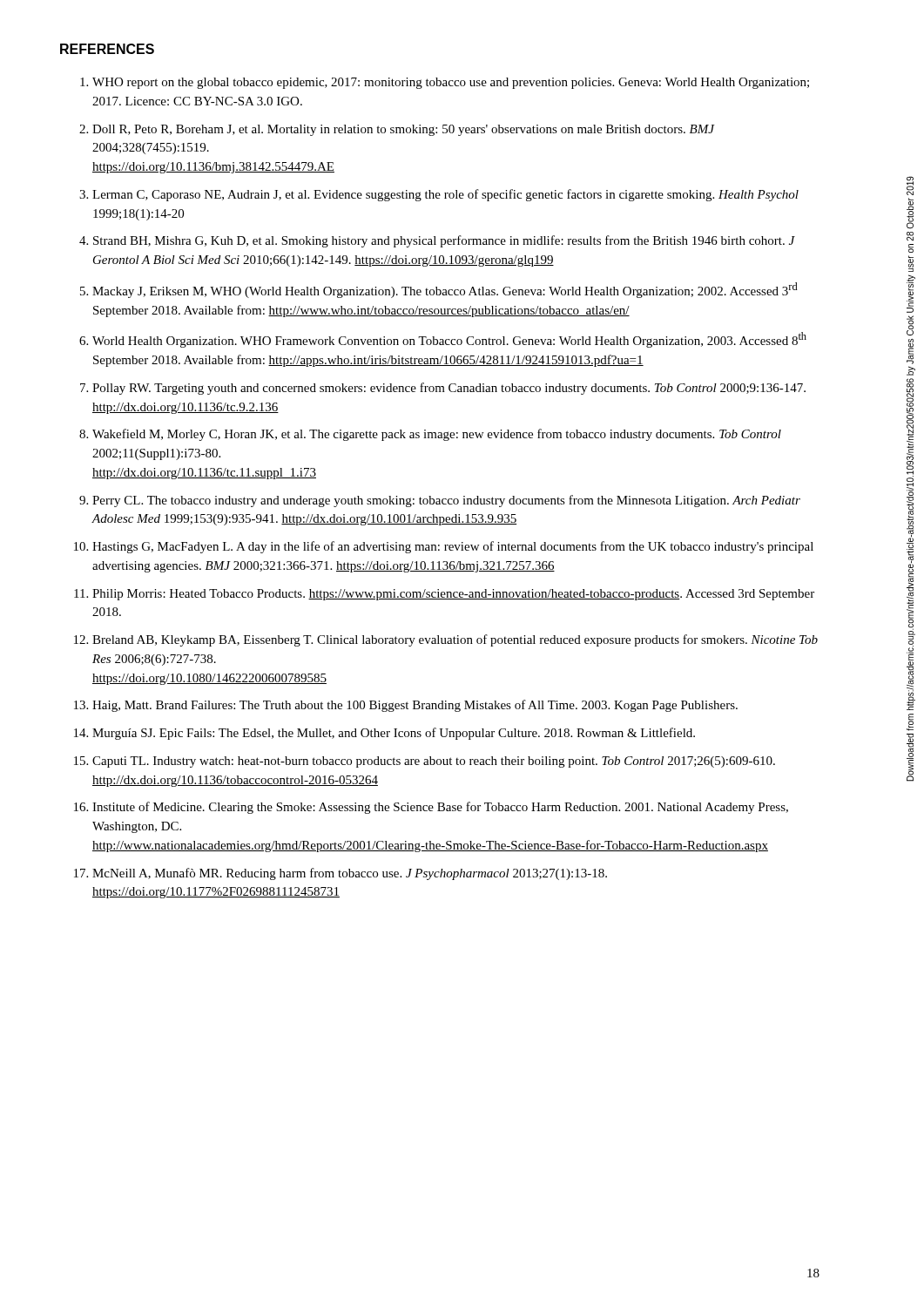Locate the block starting "Philip Morris: Heated Tobacco Products. https://www.pmi.com/science-and-innovation/heated-tobacco-products. Accessed 3rd"
The image size is (924, 1307).
coord(453,602)
